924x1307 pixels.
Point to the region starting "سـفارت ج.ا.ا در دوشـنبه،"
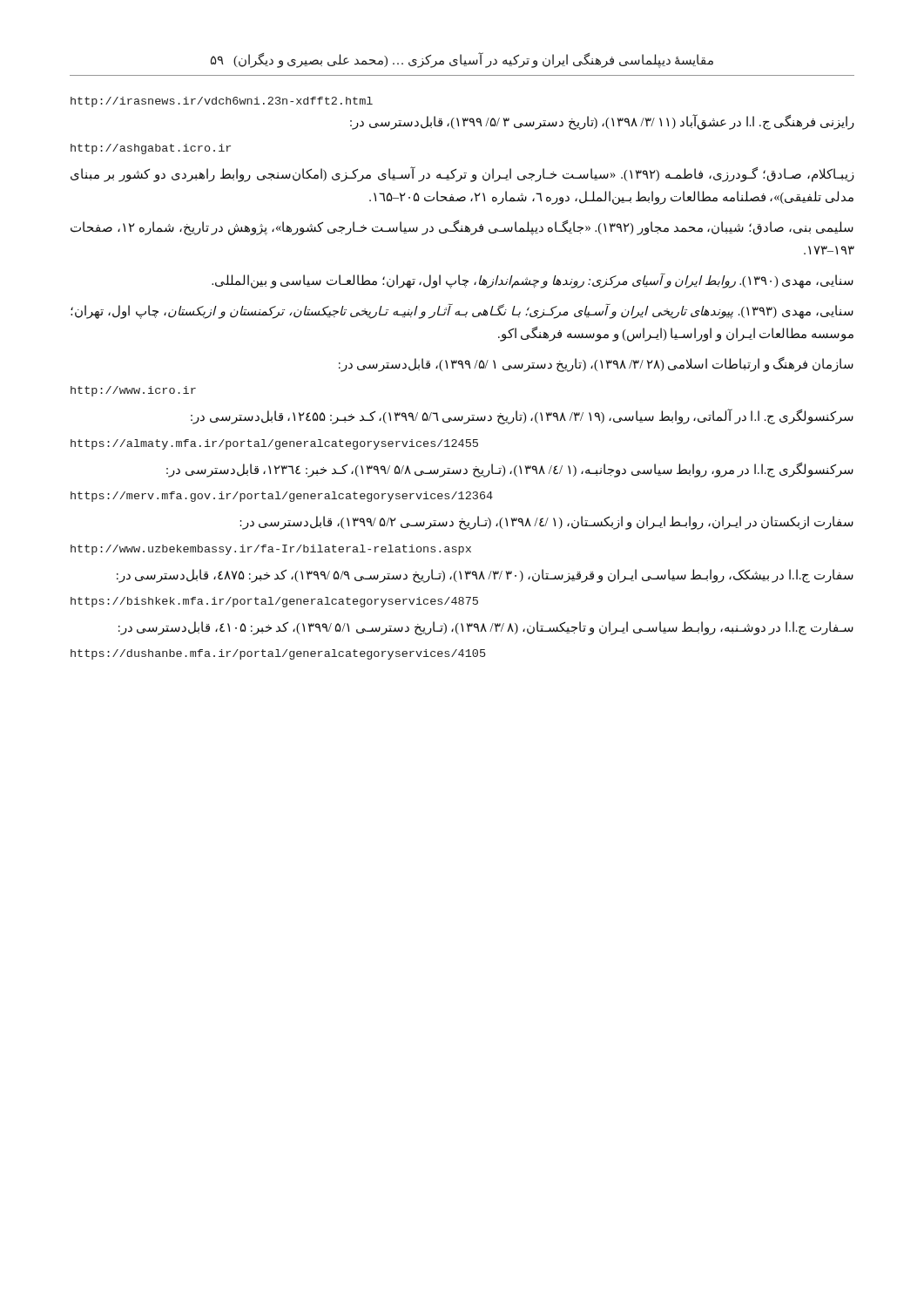pos(486,627)
